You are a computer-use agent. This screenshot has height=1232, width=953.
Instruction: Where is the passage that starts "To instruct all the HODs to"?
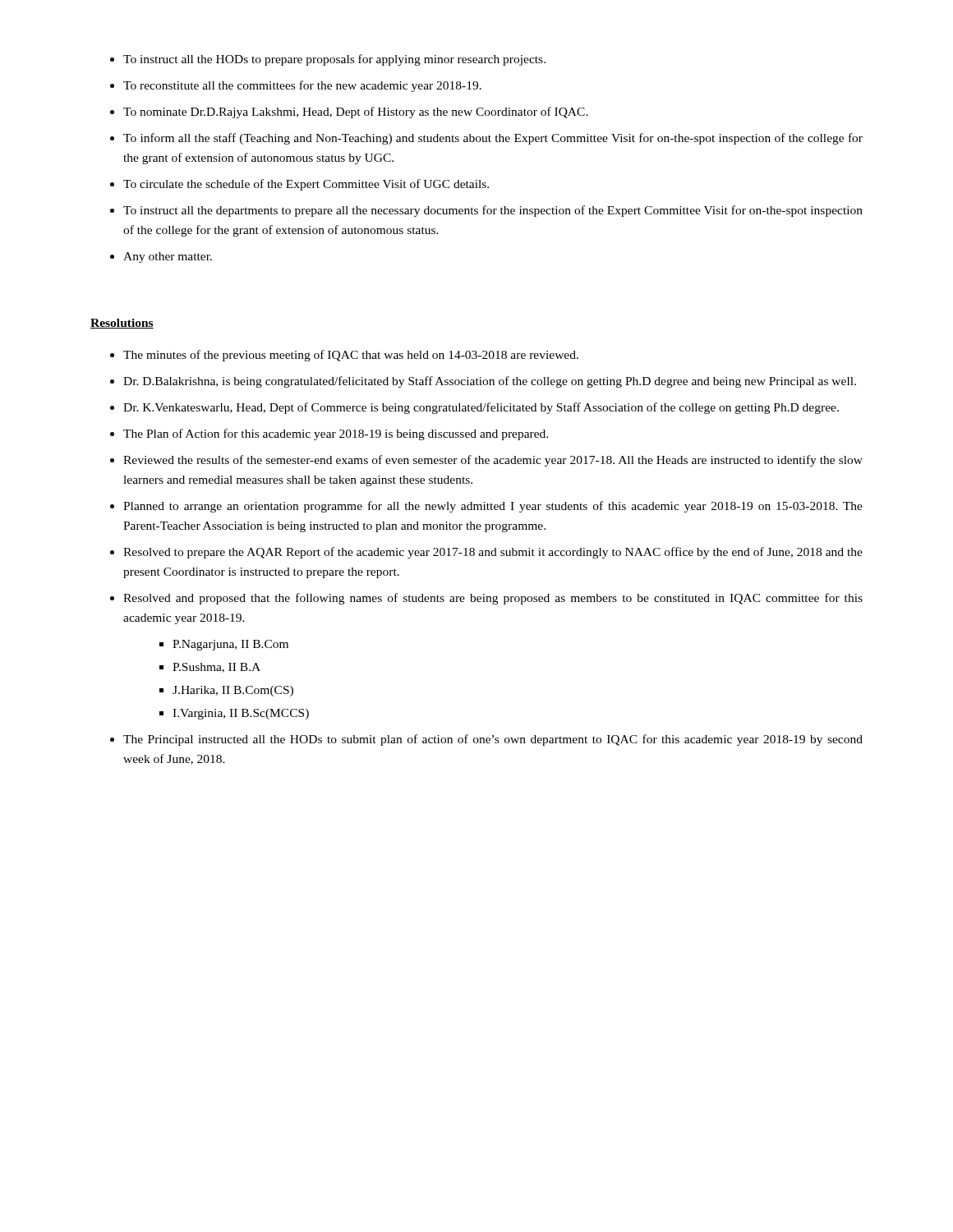click(328, 60)
